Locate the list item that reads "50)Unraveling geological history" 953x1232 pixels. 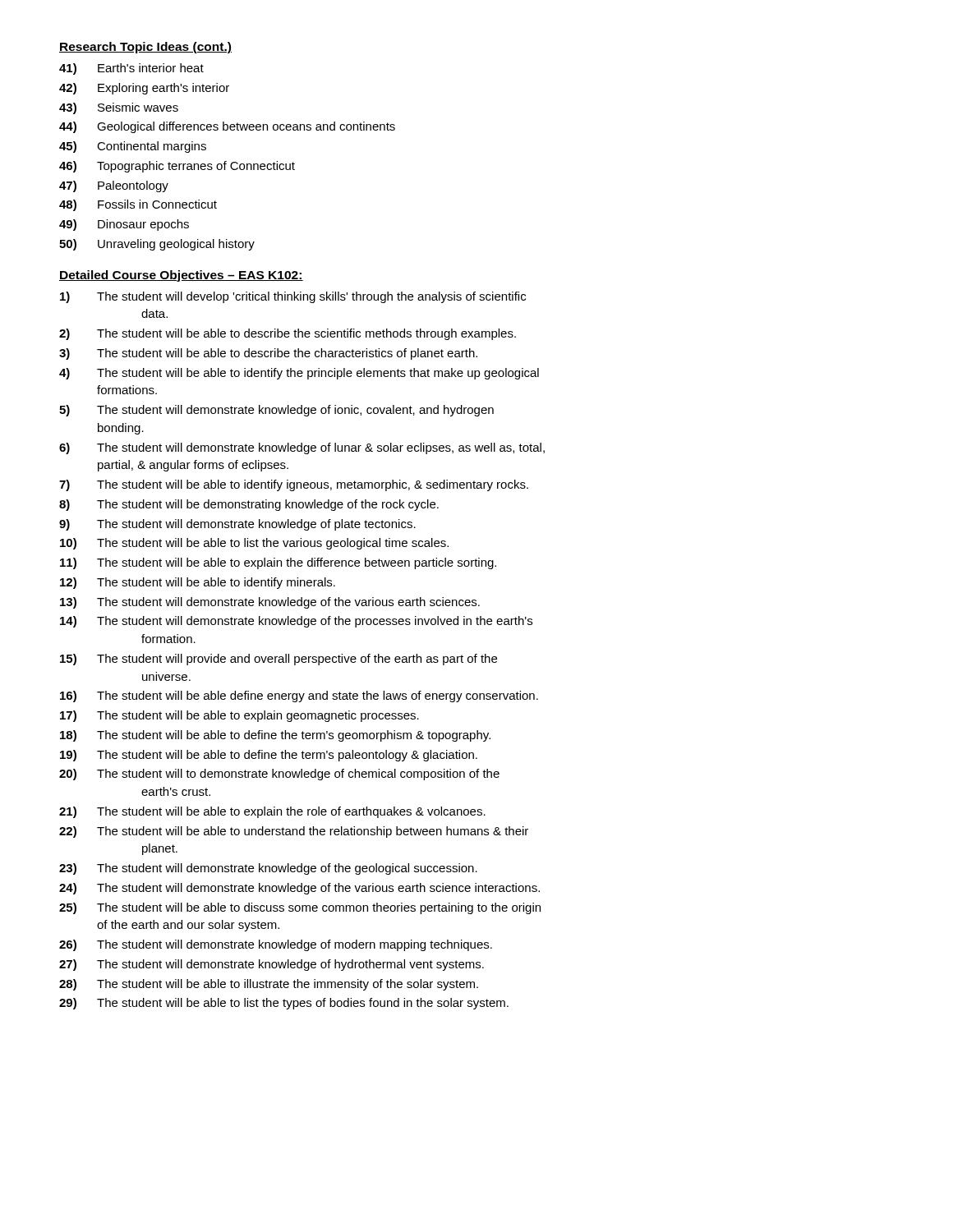157,245
